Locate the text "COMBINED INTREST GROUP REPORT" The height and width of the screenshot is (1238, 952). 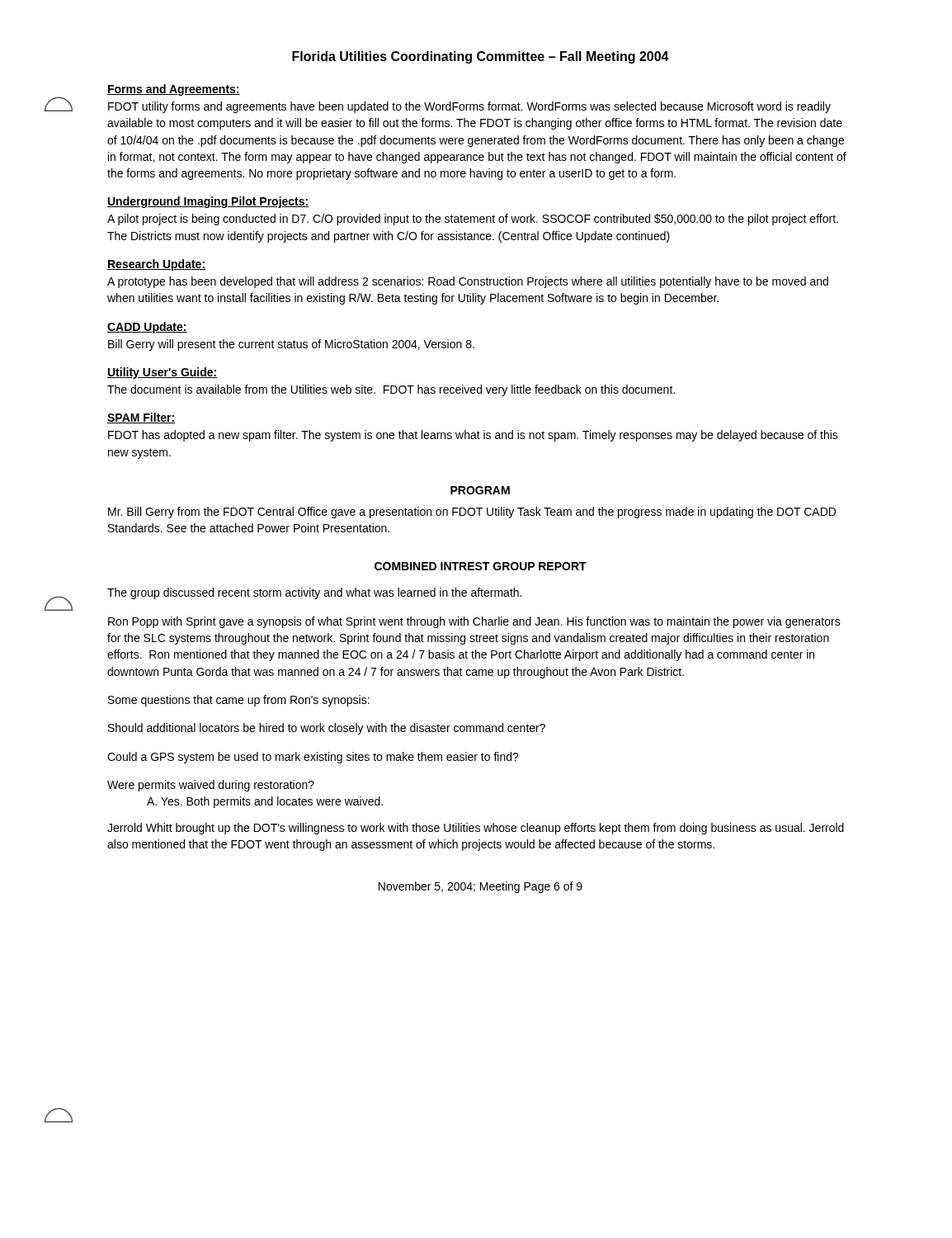480,567
